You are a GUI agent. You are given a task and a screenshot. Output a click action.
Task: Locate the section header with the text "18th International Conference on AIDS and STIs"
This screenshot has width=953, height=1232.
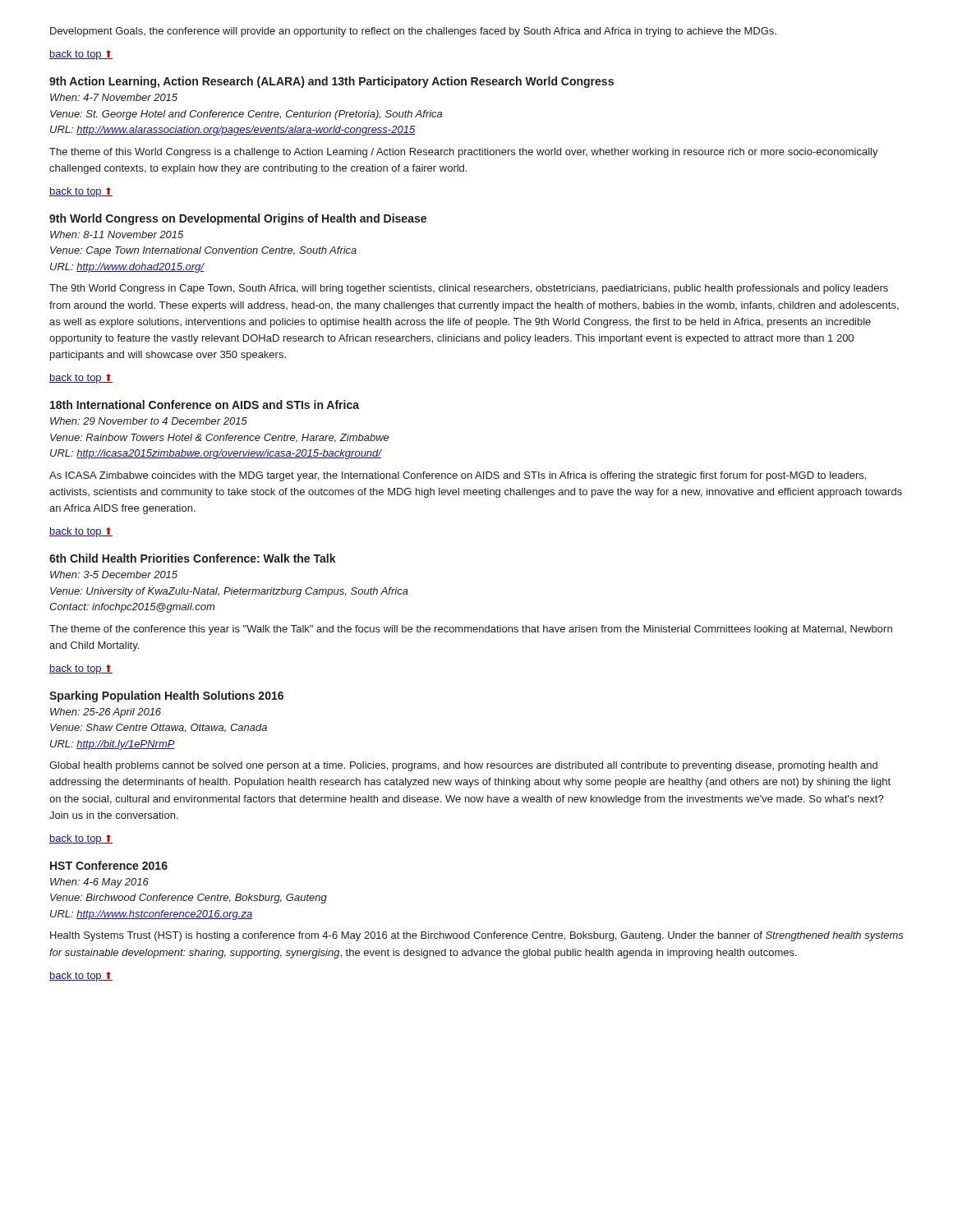pyautogui.click(x=204, y=405)
